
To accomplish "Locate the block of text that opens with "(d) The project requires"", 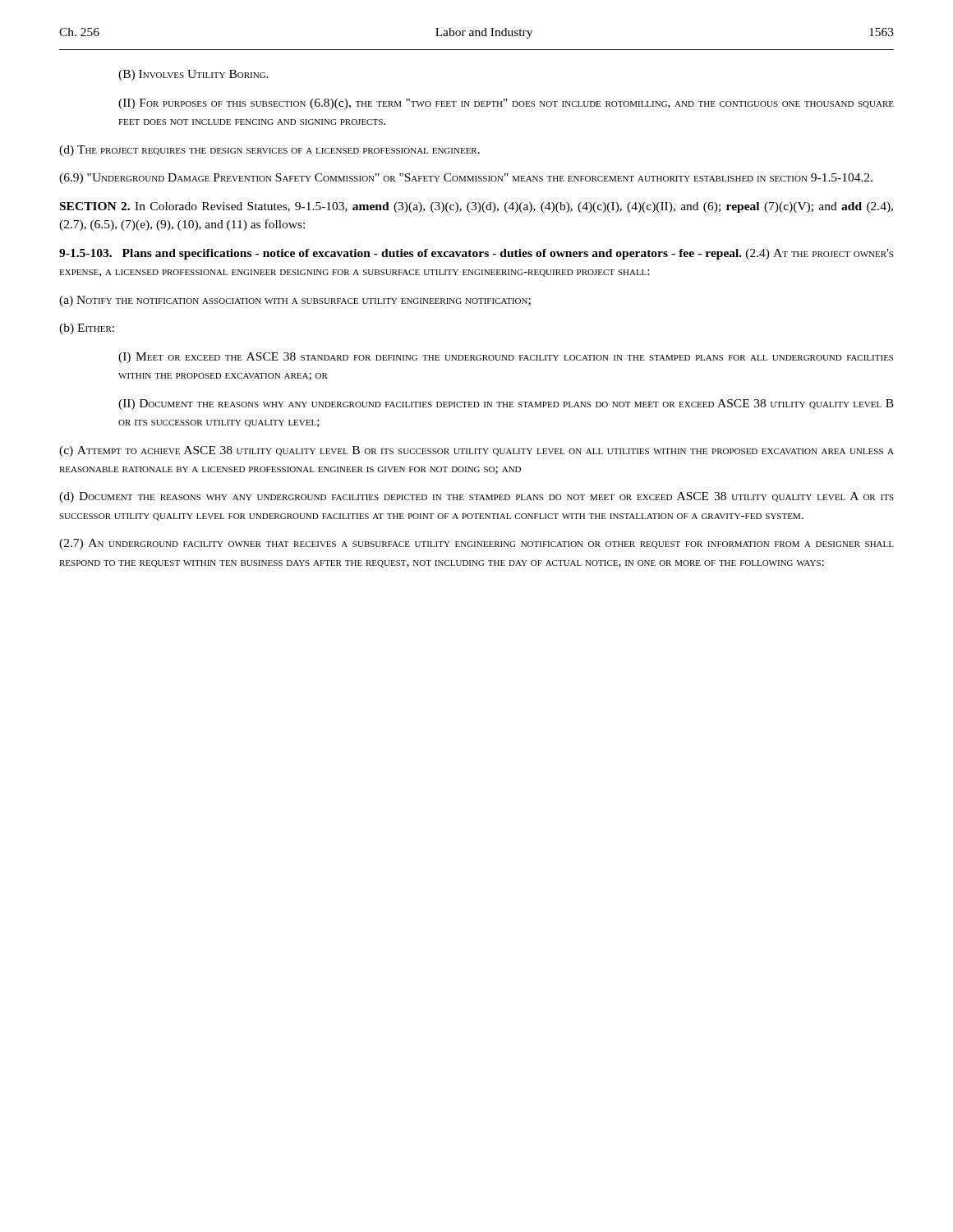I will (x=476, y=150).
